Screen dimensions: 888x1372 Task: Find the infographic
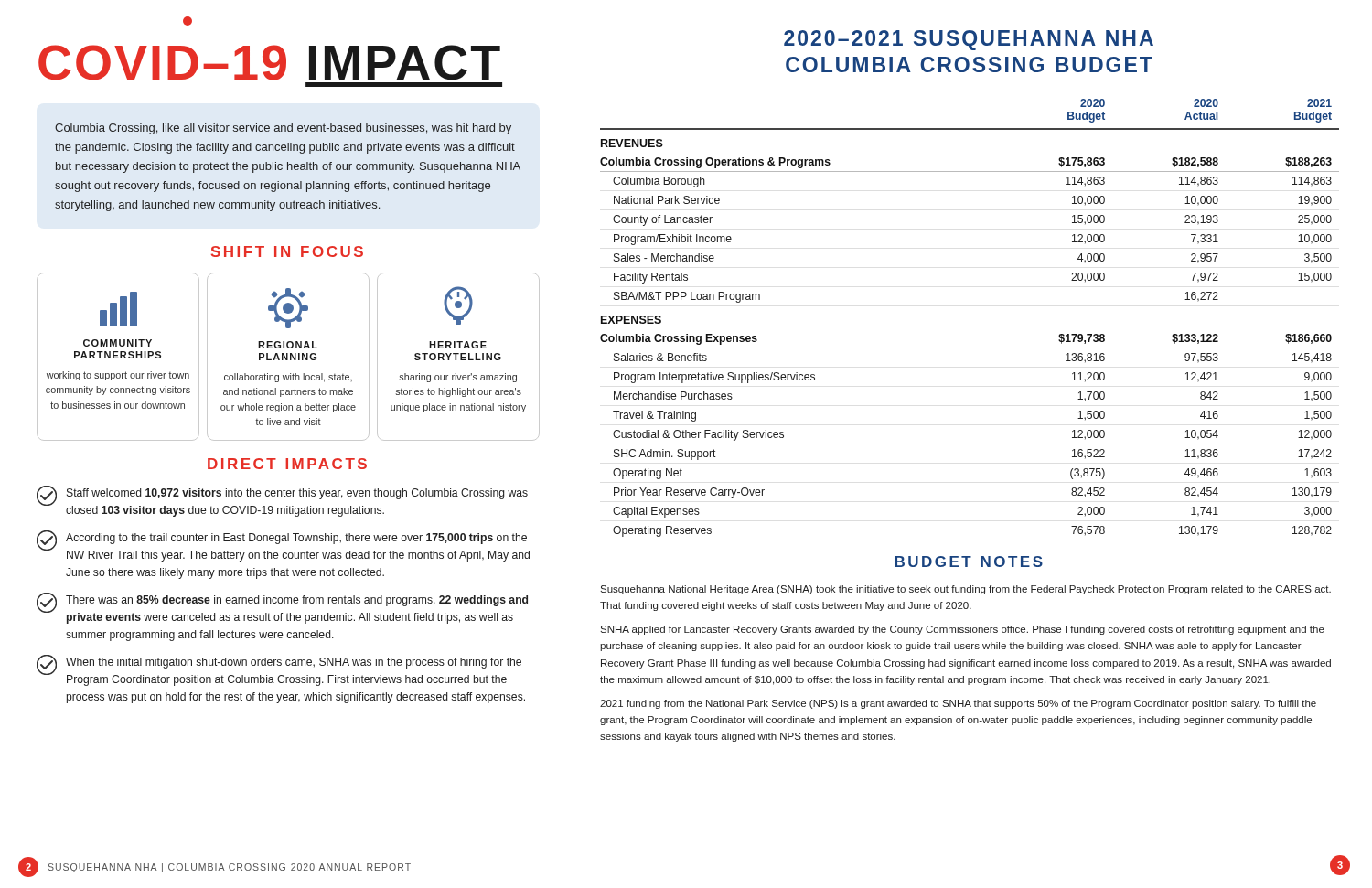click(288, 357)
